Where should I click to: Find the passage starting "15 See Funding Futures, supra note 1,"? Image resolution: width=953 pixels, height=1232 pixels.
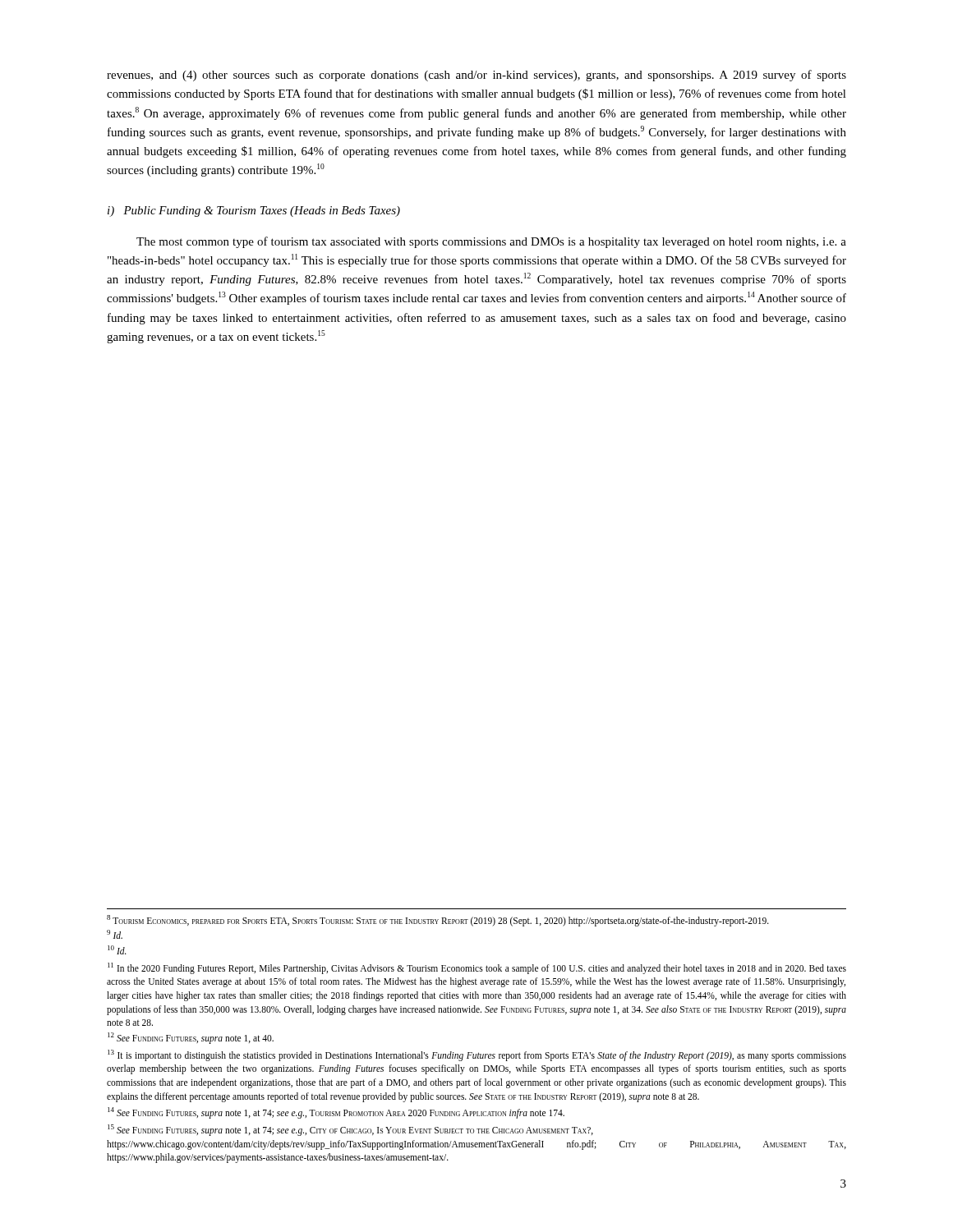476,1143
